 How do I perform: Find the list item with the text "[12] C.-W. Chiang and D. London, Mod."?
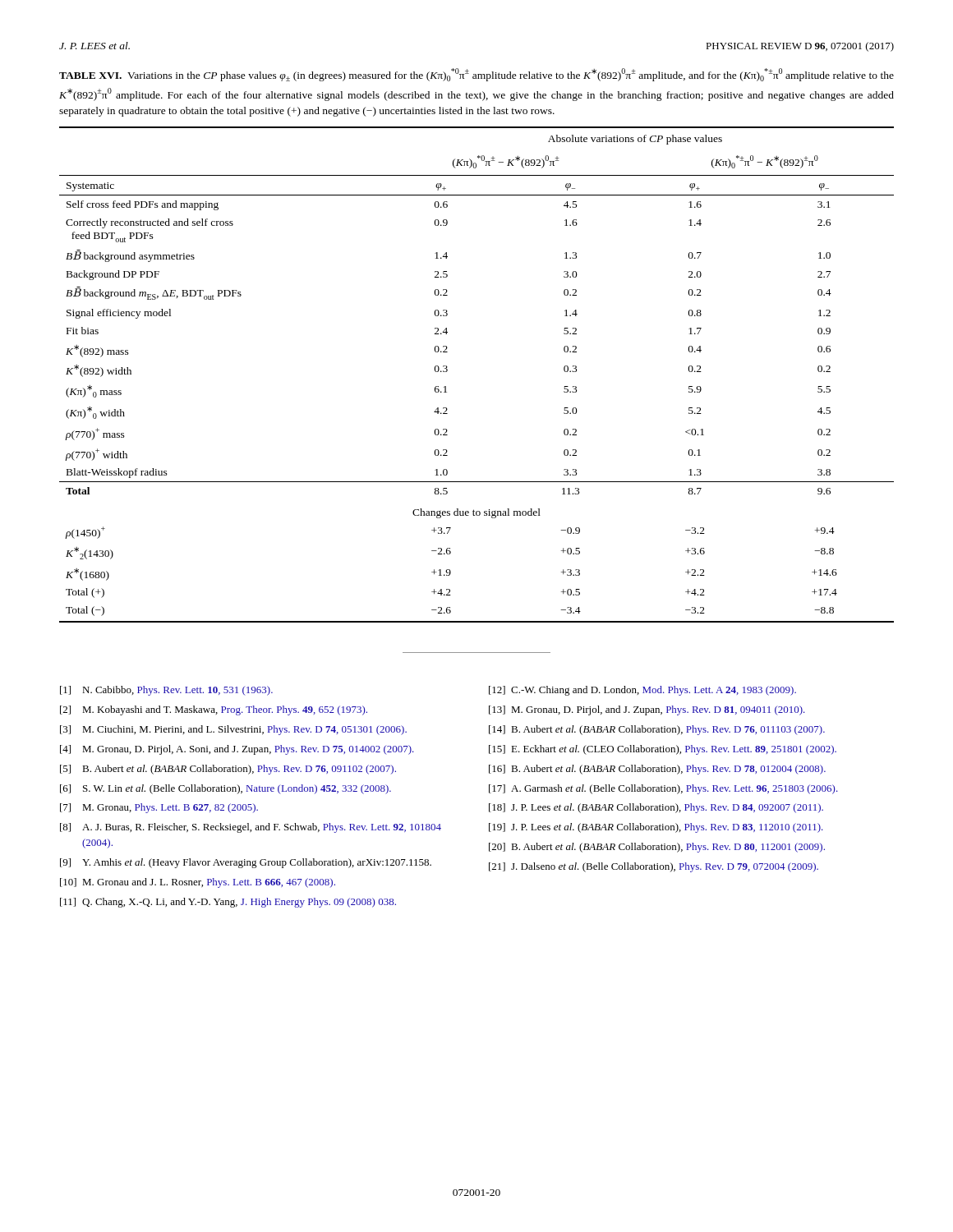pyautogui.click(x=691, y=691)
